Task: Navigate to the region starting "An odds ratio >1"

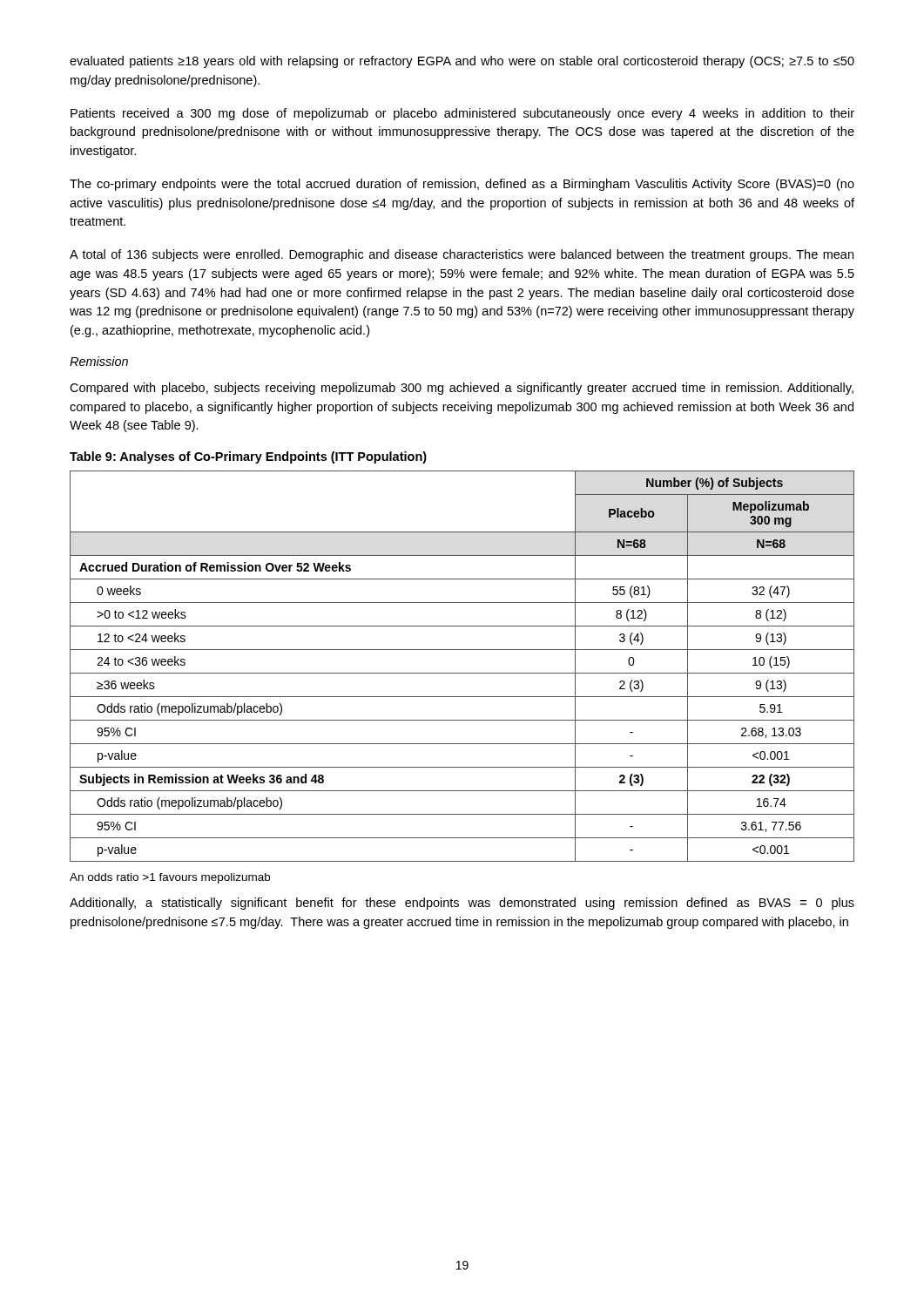Action: pyautogui.click(x=170, y=877)
